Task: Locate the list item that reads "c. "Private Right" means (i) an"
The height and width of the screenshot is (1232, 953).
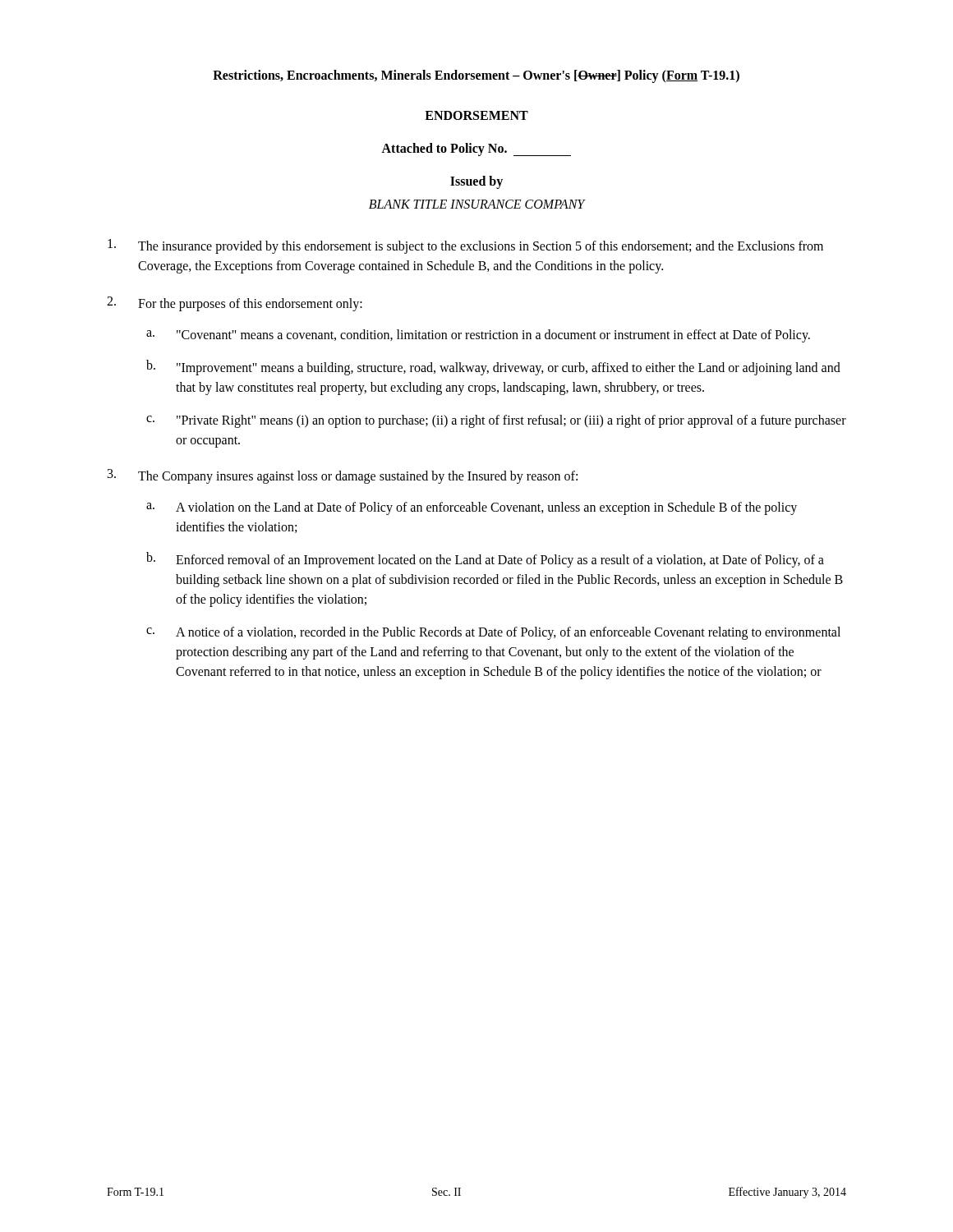Action: (x=496, y=430)
